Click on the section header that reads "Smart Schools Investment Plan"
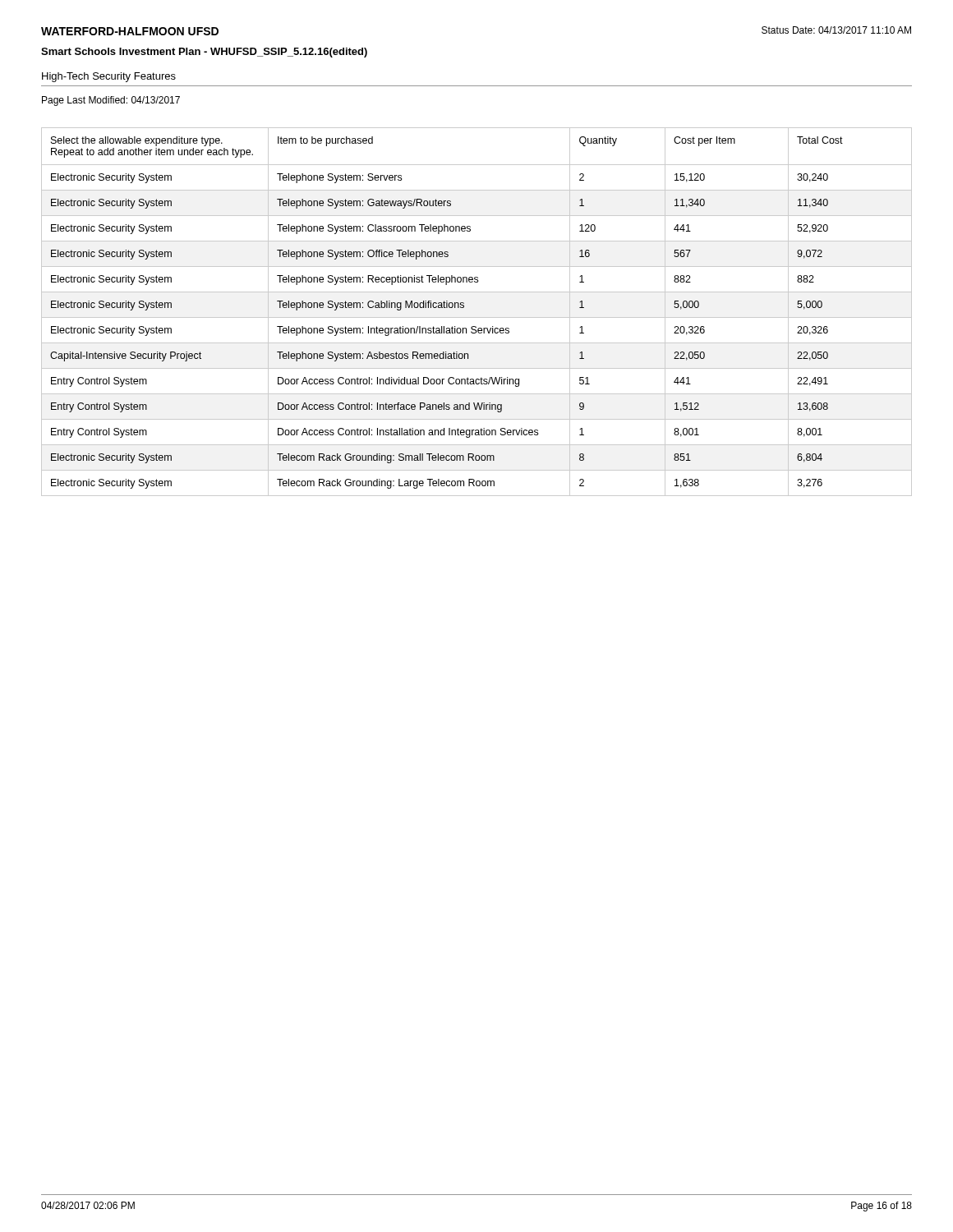Viewport: 953px width, 1232px height. pyautogui.click(x=204, y=53)
